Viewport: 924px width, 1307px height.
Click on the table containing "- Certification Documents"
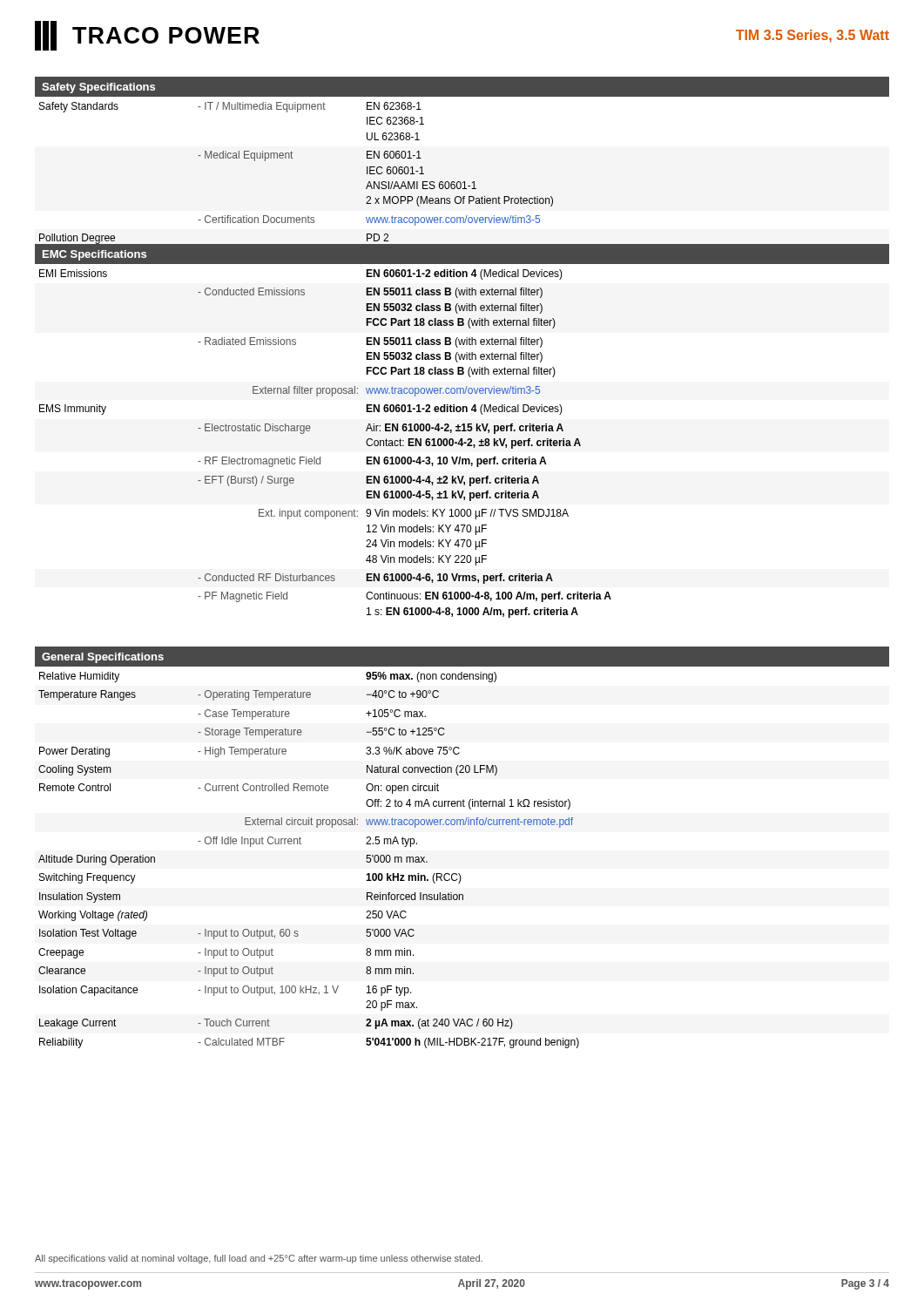click(x=462, y=173)
